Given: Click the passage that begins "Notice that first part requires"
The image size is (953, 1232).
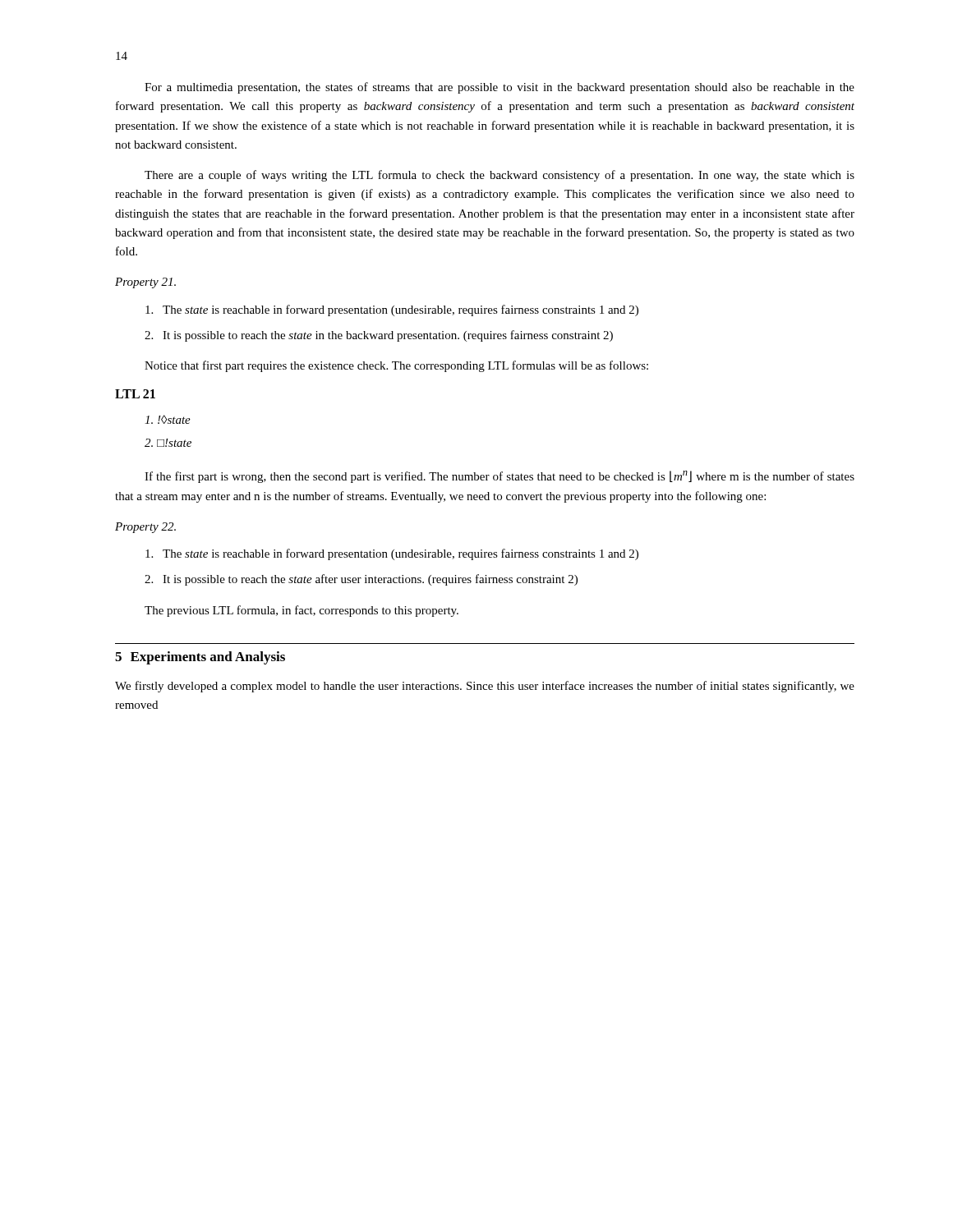Looking at the screenshot, I should tap(397, 365).
